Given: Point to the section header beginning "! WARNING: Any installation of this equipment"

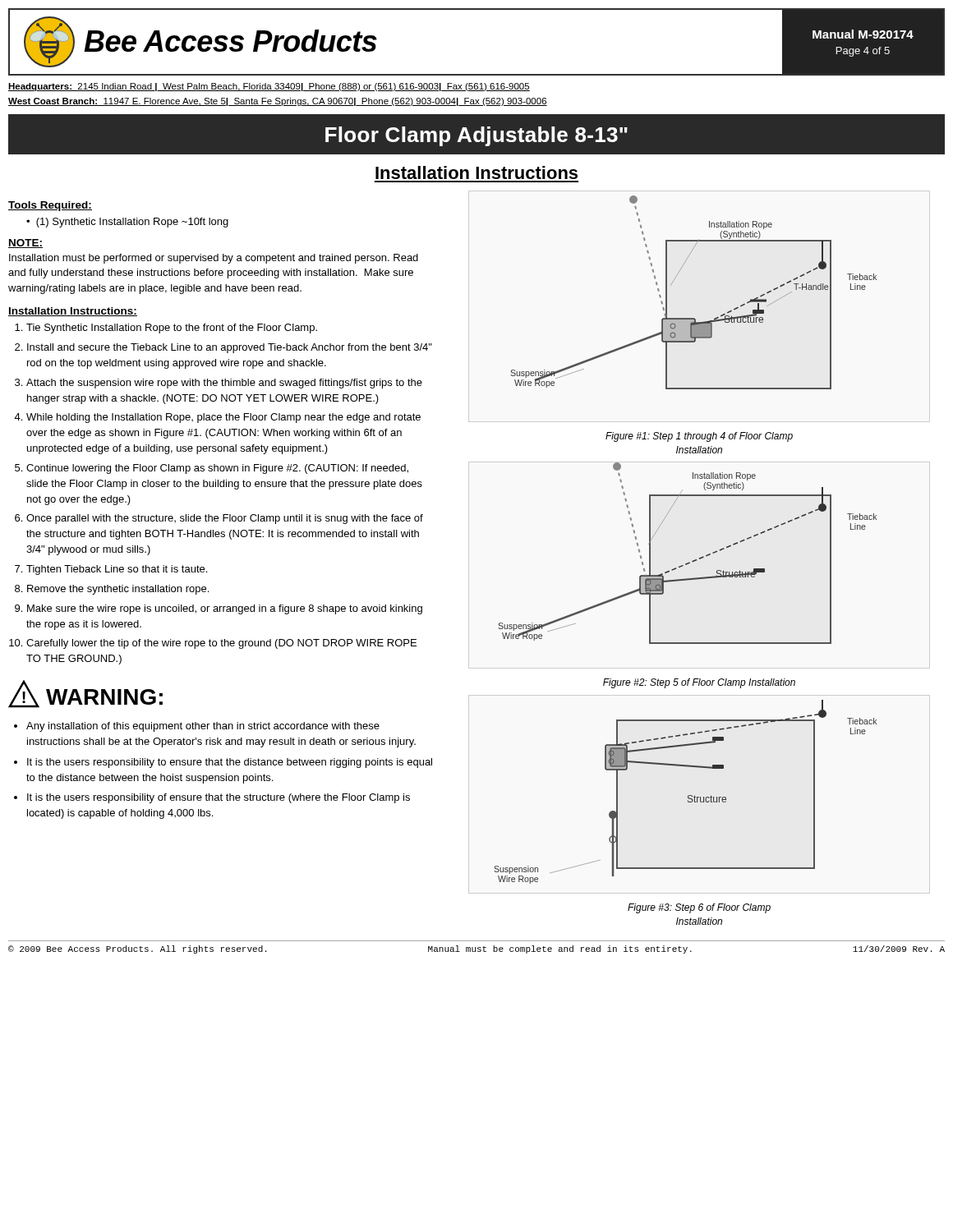Looking at the screenshot, I should 221,751.
